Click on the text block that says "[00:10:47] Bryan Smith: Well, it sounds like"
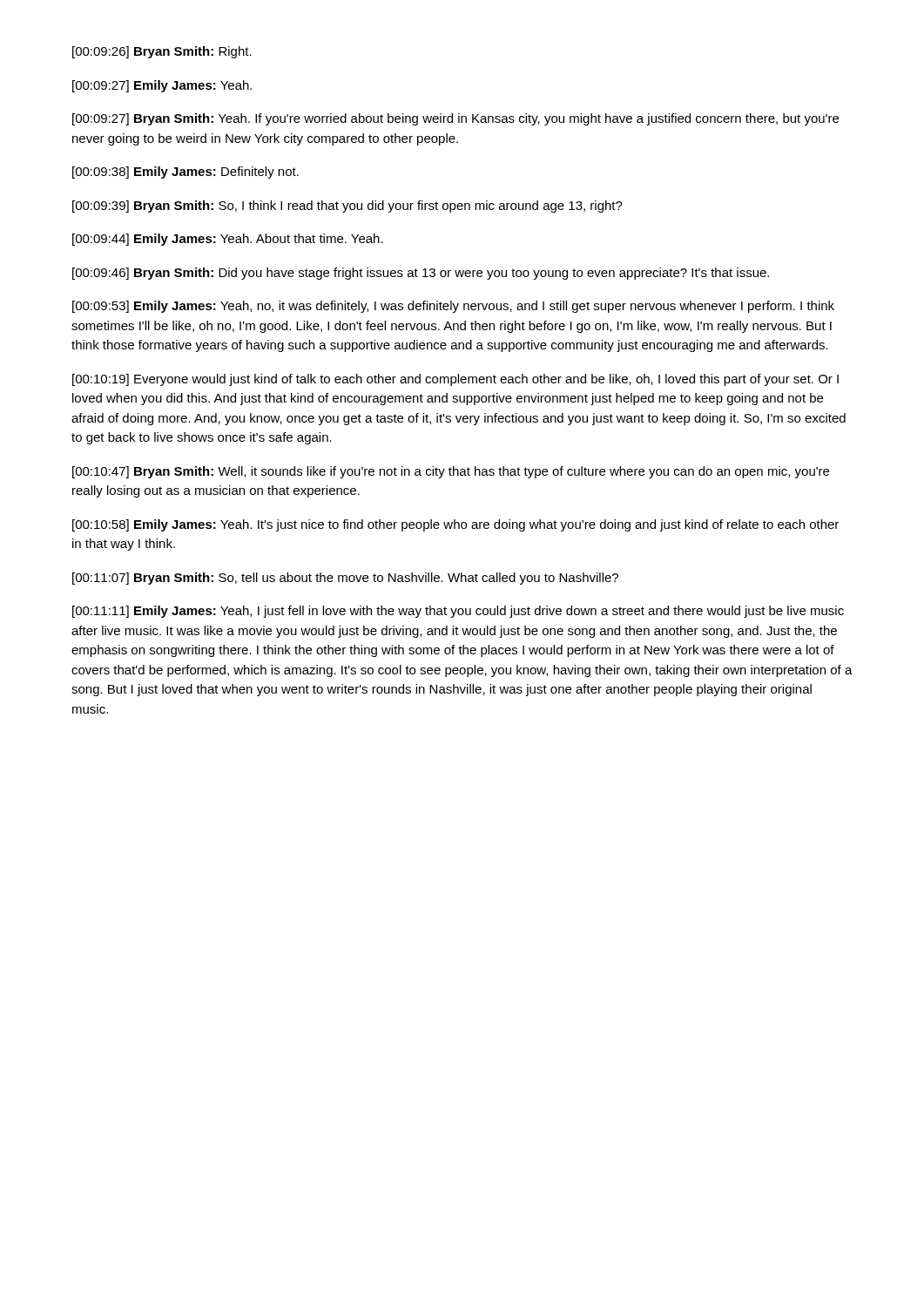Screen dimensions: 1307x924 point(451,480)
